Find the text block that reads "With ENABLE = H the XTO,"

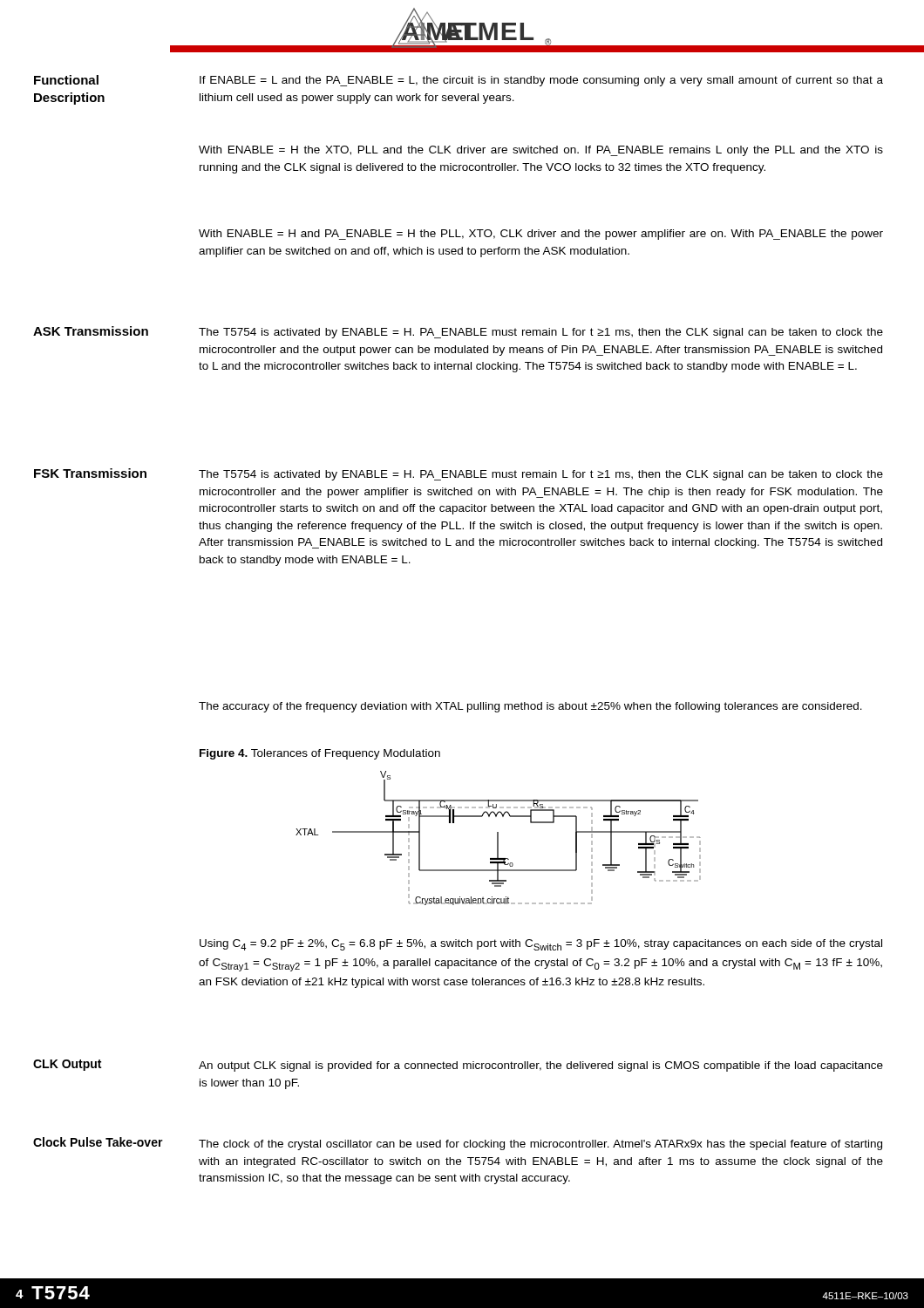click(x=541, y=158)
